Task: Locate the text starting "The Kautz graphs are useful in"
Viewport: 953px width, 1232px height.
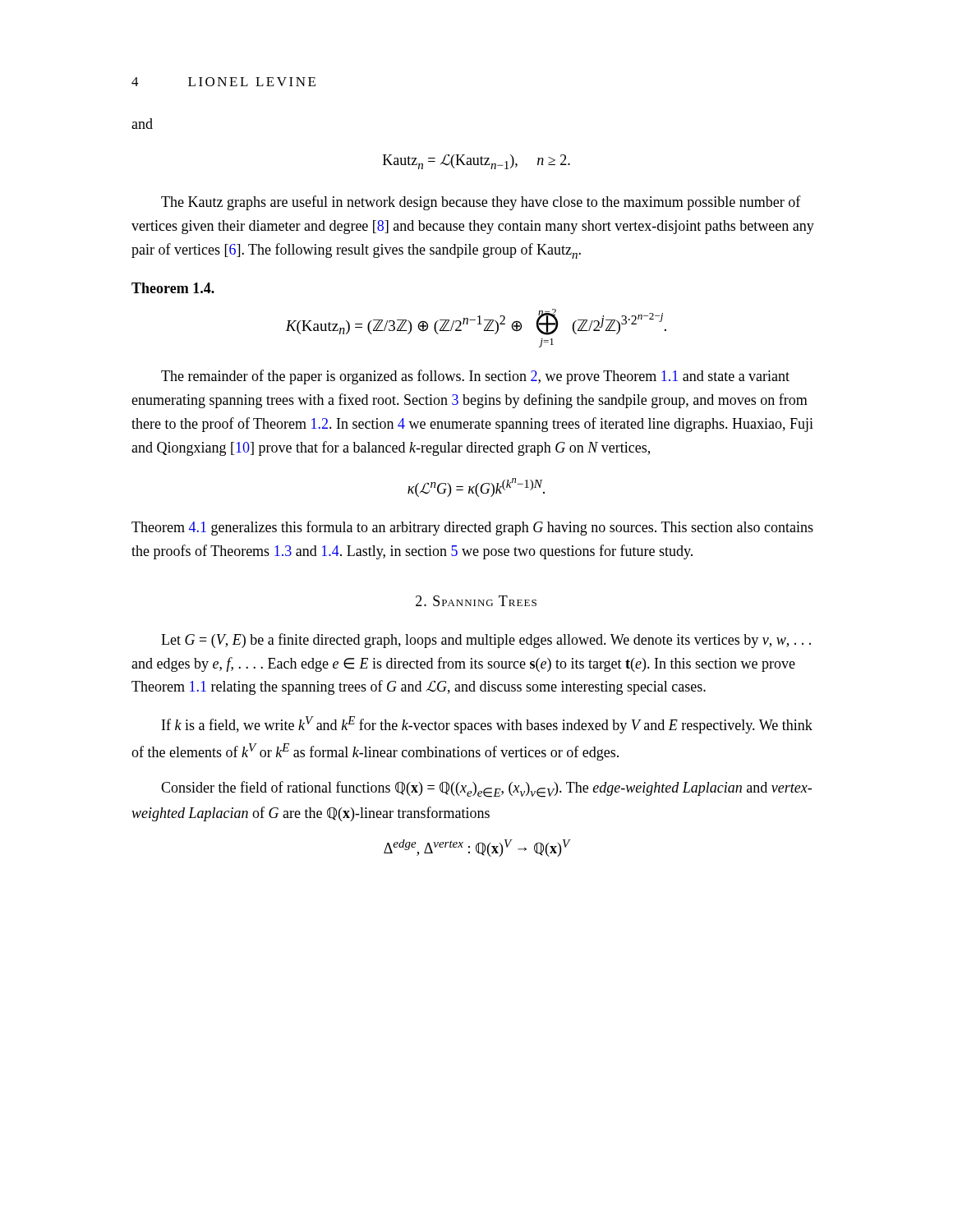Action: (473, 227)
